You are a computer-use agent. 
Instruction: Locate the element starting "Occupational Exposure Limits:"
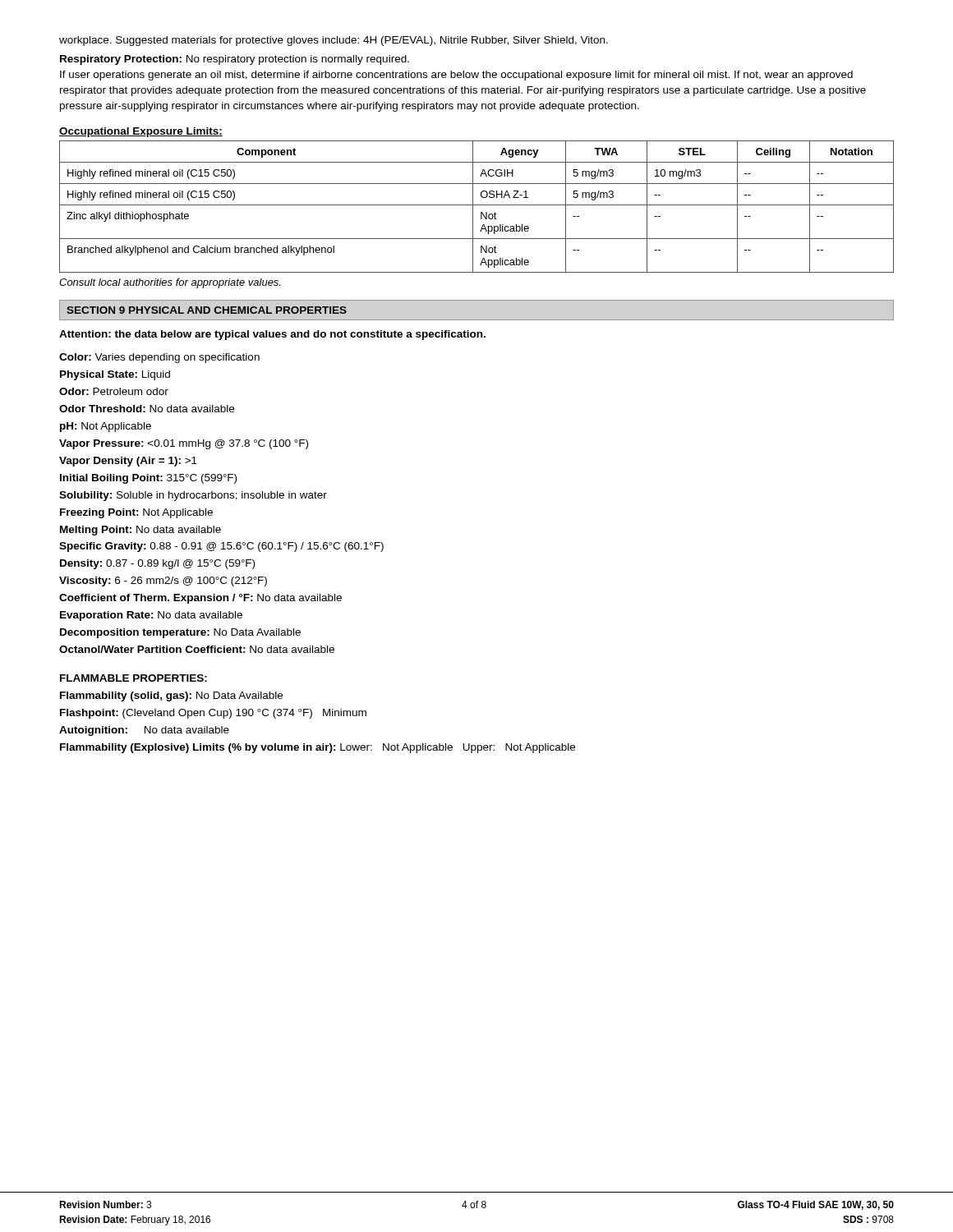coord(141,131)
